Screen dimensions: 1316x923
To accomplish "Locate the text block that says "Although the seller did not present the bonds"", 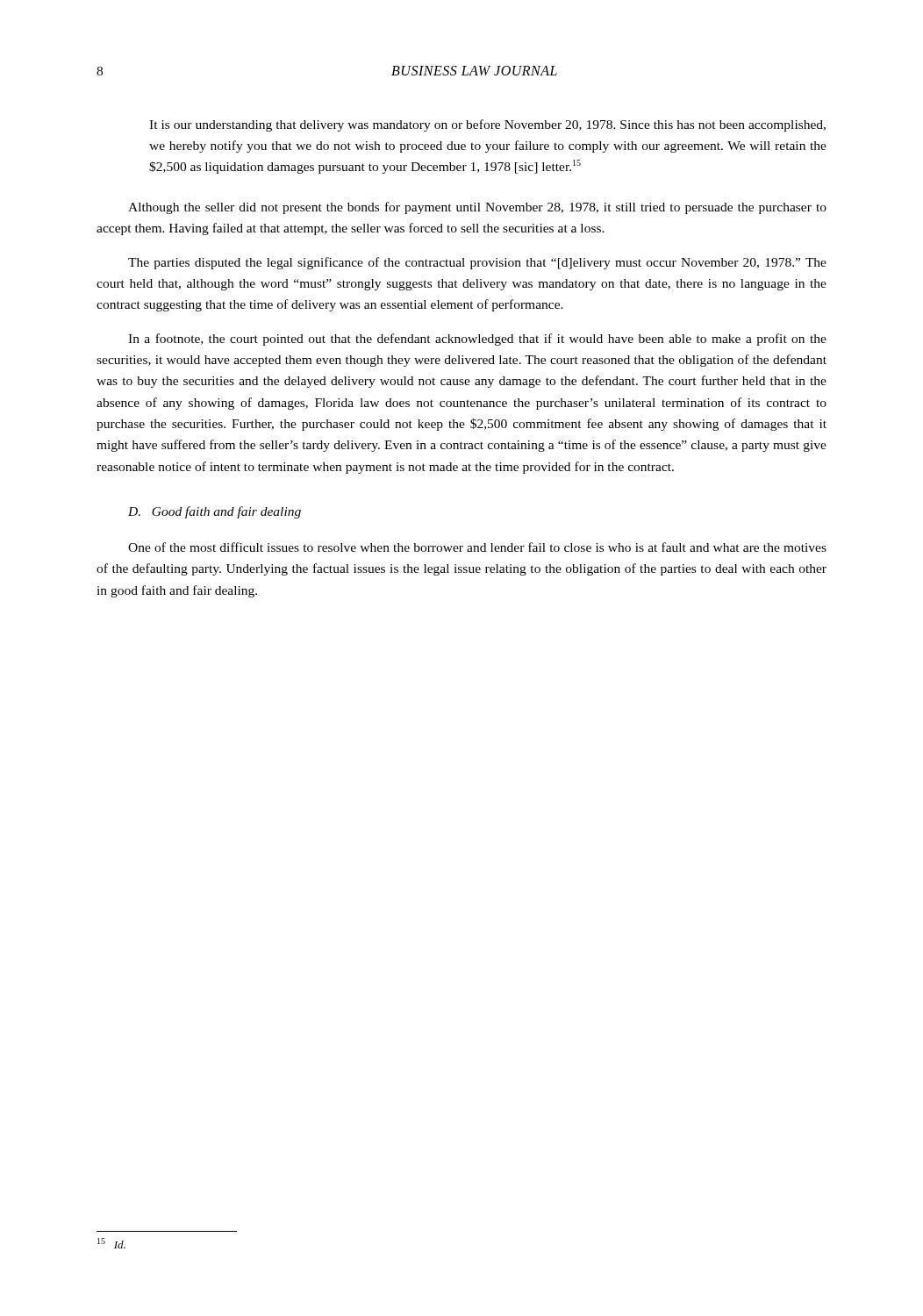I will [x=462, y=217].
